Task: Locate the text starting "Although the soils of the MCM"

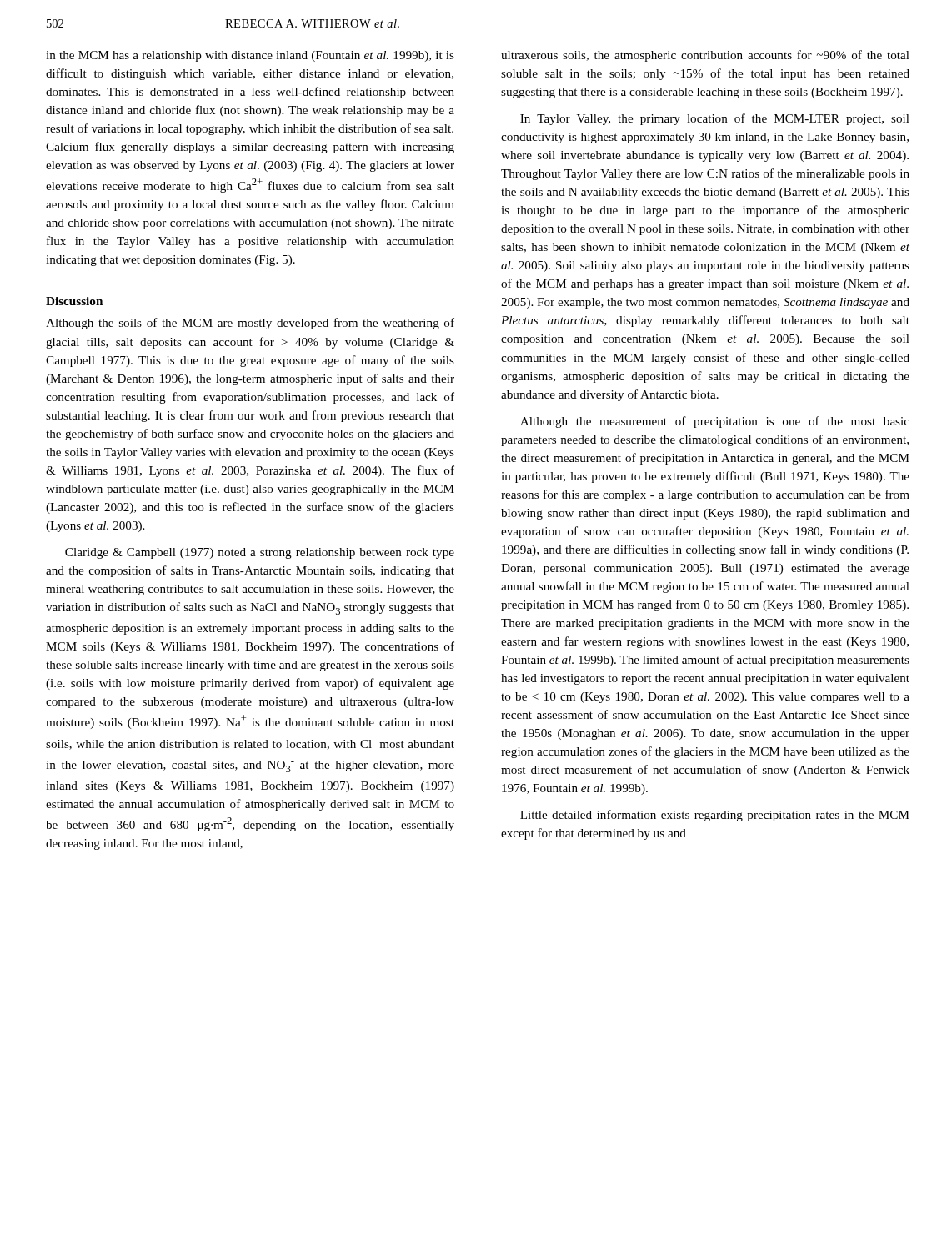Action: (x=250, y=424)
